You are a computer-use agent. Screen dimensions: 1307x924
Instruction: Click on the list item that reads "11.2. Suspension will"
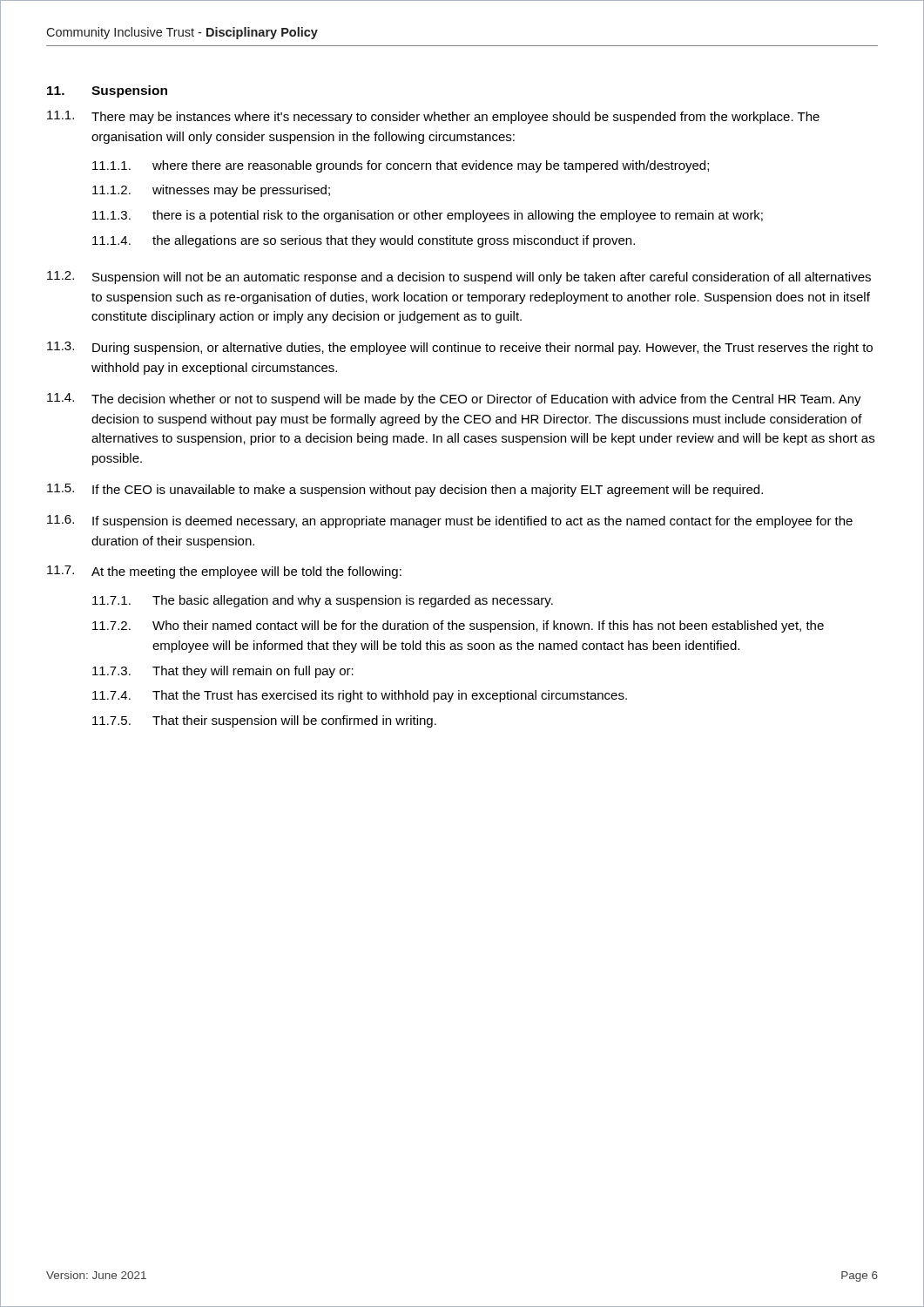pyautogui.click(x=462, y=297)
